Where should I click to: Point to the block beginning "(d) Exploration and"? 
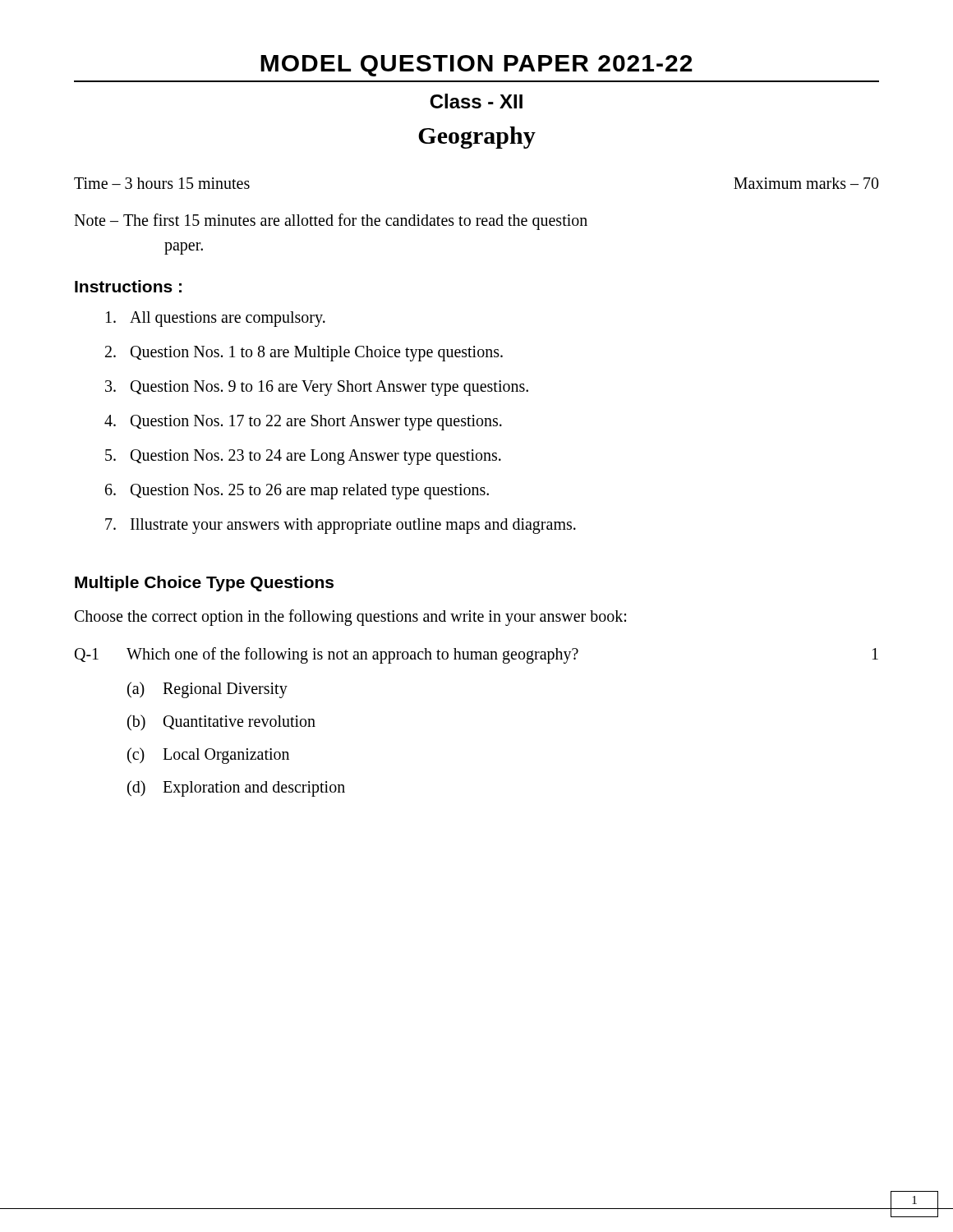tap(236, 788)
